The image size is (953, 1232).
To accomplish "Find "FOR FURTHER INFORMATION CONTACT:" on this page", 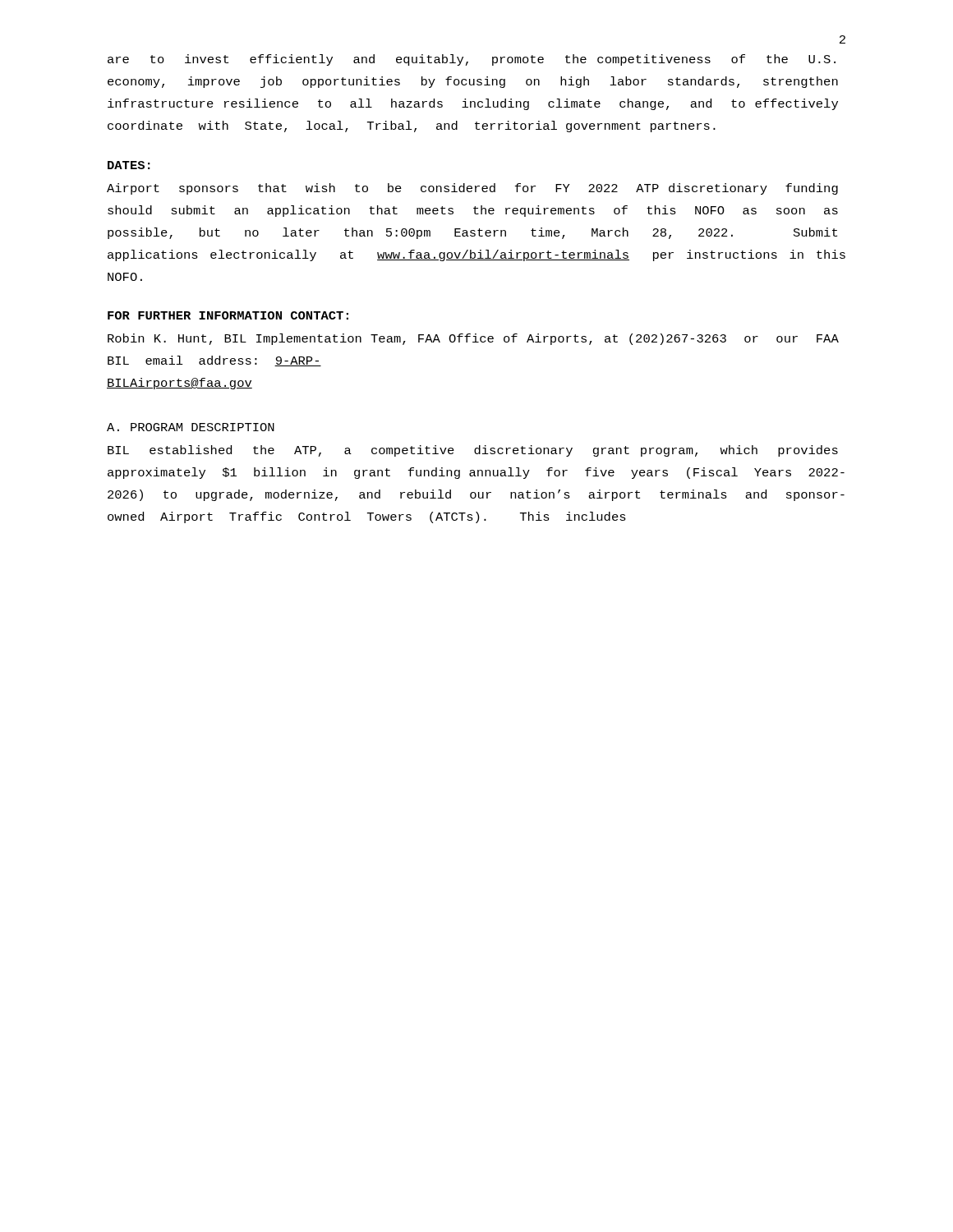I will pos(229,316).
